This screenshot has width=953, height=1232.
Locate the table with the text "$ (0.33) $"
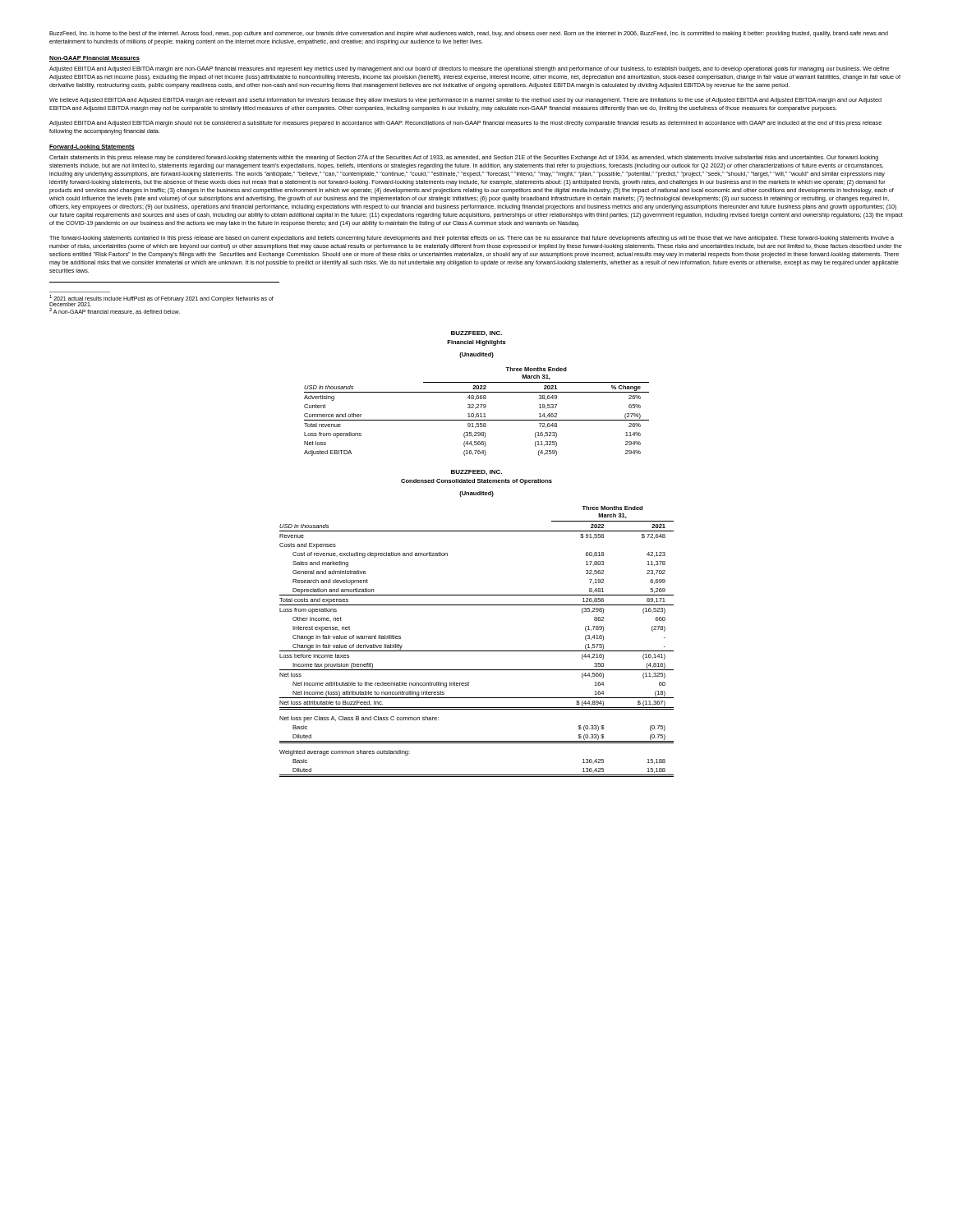(476, 640)
